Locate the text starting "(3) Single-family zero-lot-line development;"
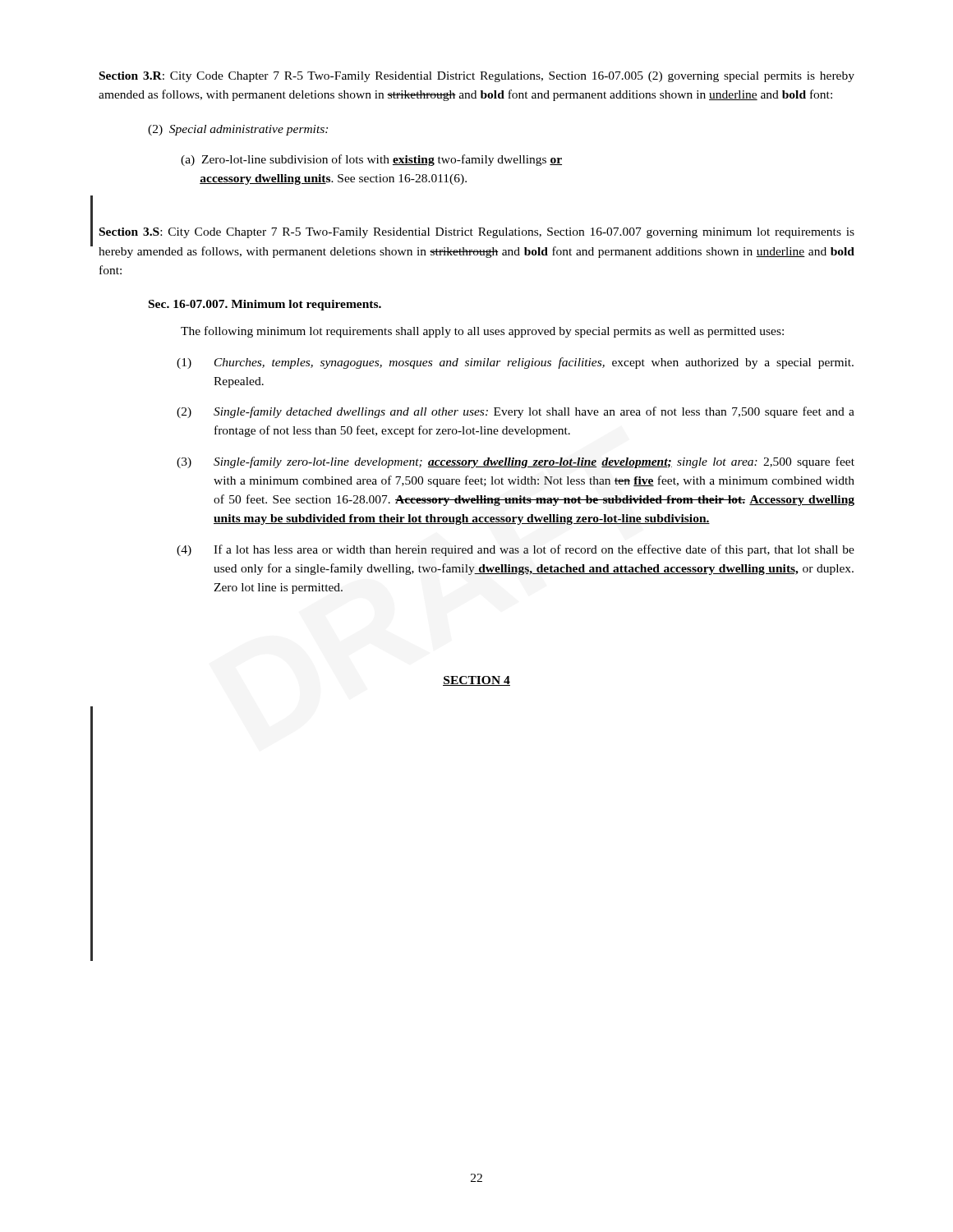This screenshot has height=1232, width=953. 534,488
